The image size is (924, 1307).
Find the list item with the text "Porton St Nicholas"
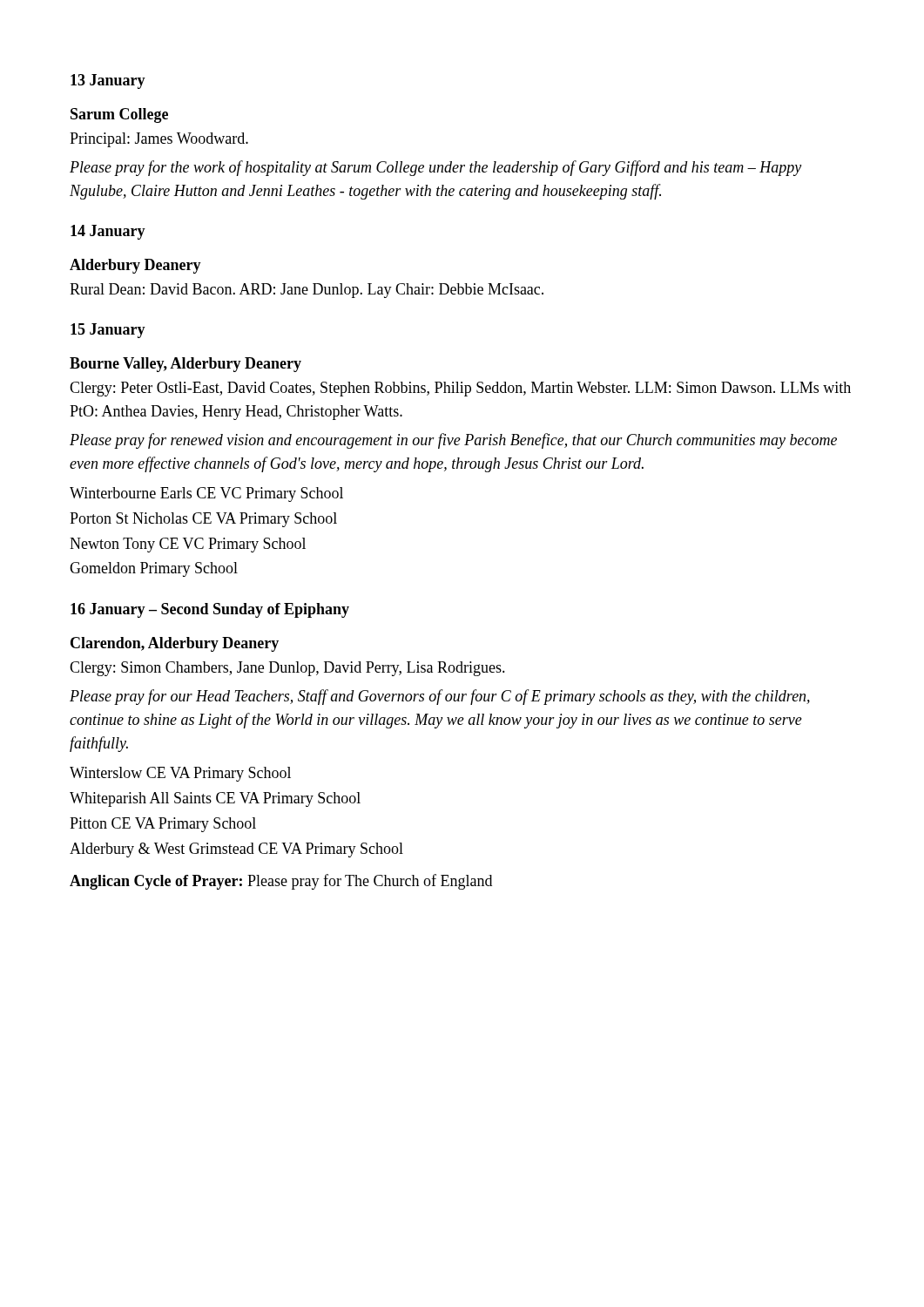(x=204, y=518)
